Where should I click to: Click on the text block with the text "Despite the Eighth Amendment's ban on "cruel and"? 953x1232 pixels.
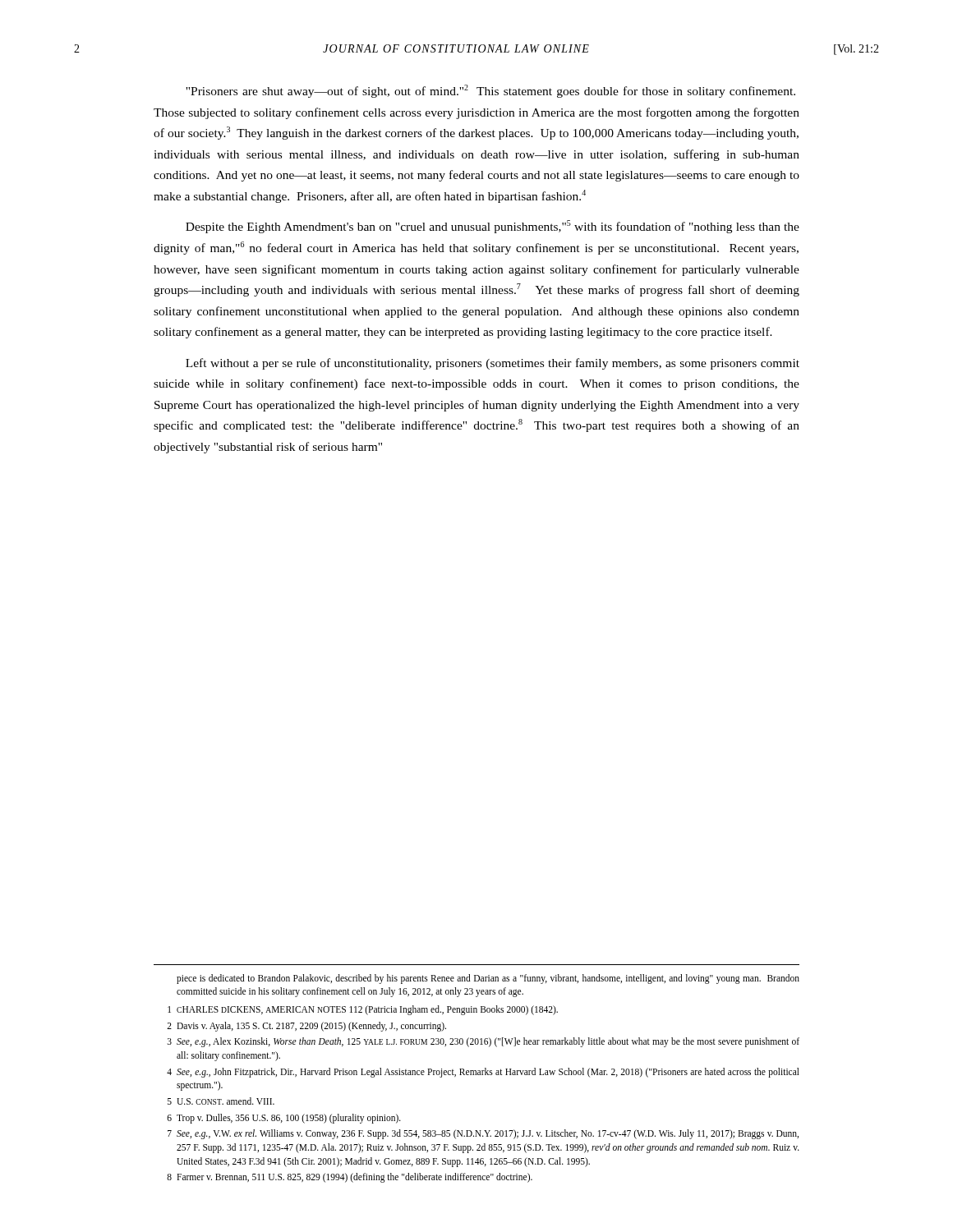click(476, 279)
